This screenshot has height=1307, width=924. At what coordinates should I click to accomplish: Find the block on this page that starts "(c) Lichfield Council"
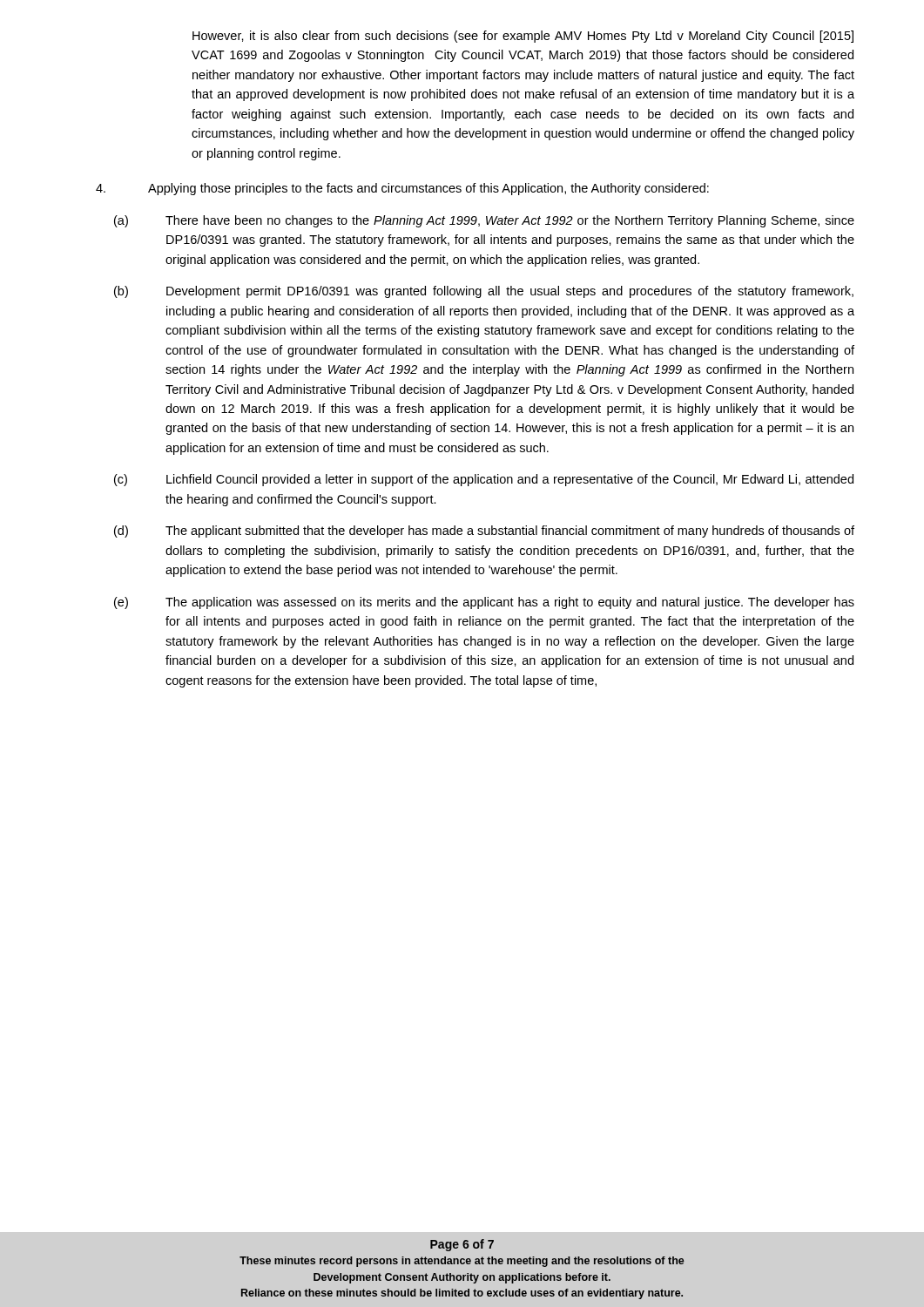click(471, 490)
